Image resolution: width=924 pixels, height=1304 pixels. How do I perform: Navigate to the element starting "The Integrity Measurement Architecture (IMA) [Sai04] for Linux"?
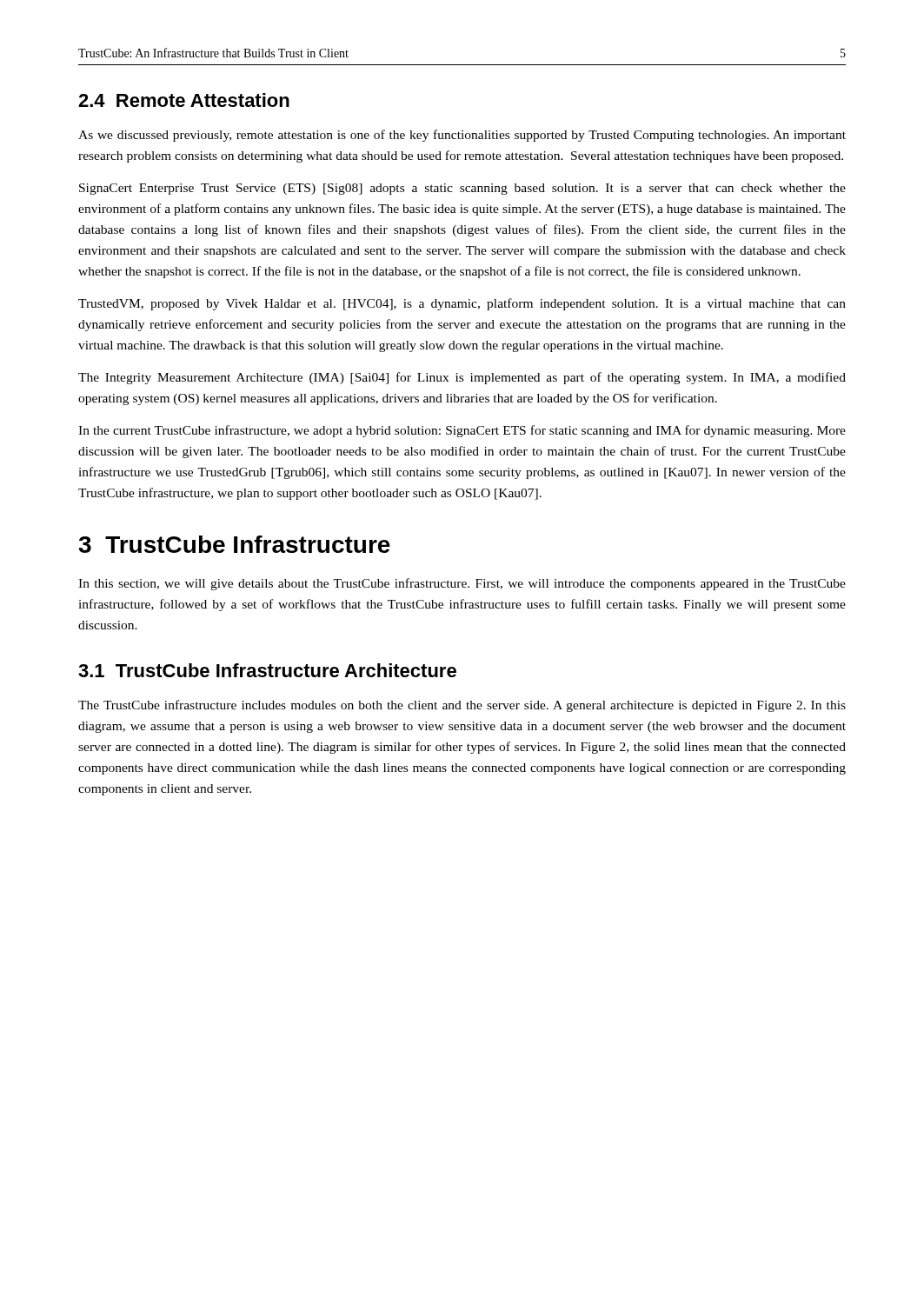(x=462, y=388)
